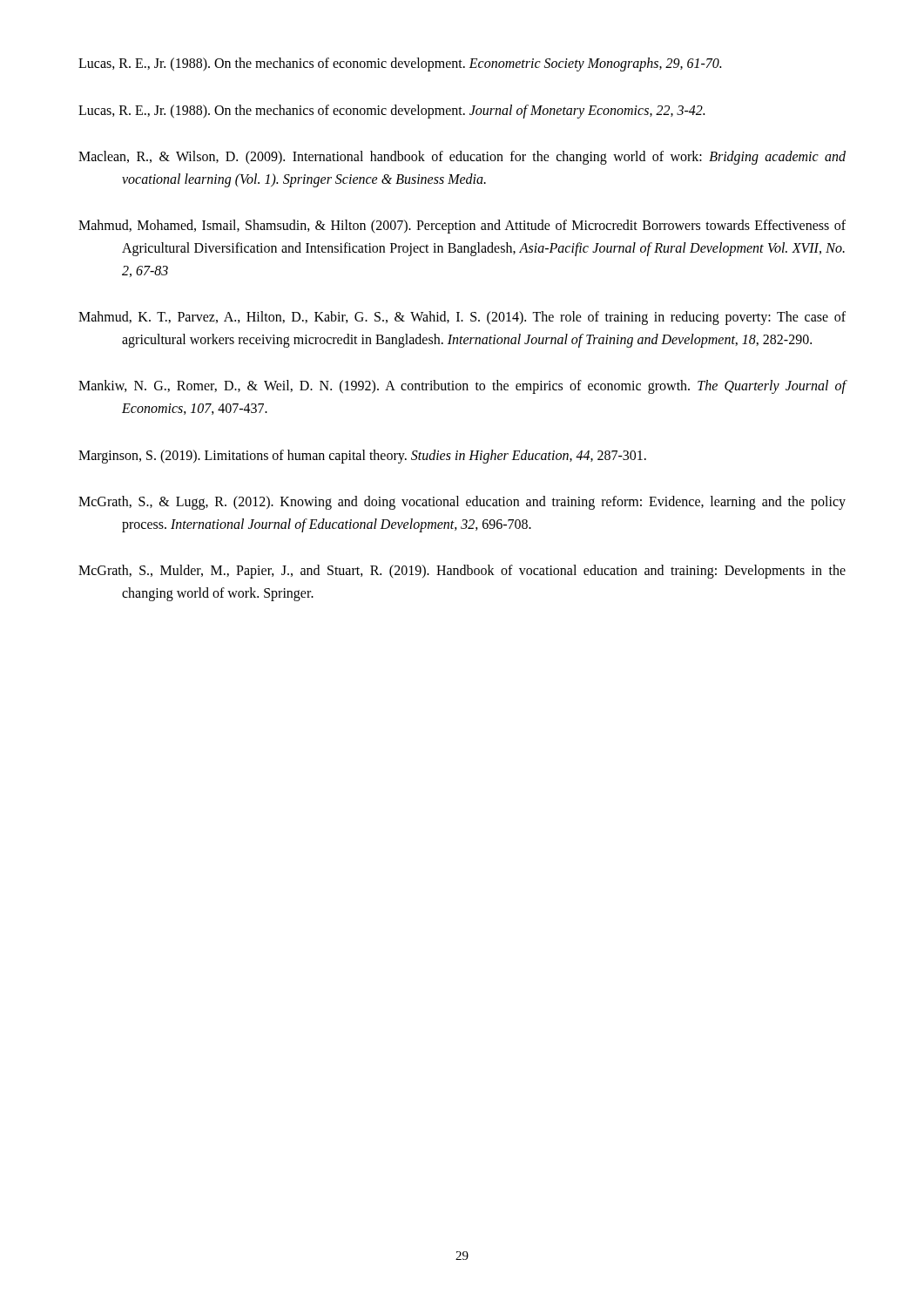Locate the text starting "Mankiw, N. G., Romer, D., &"
This screenshot has height=1307, width=924.
[462, 397]
